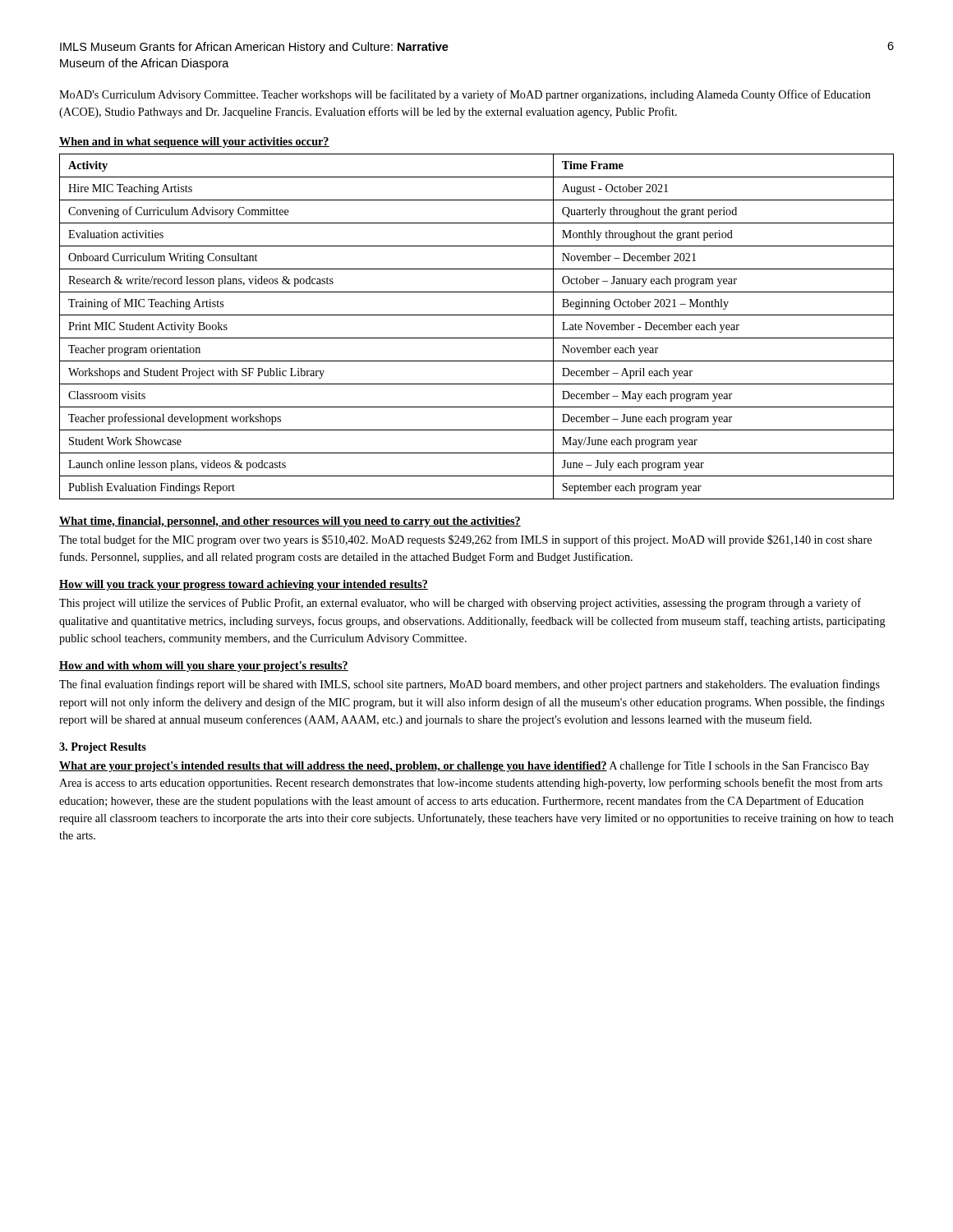Locate the text block that reads "MoAD's Curriculum Advisory"
The width and height of the screenshot is (953, 1232).
[465, 103]
